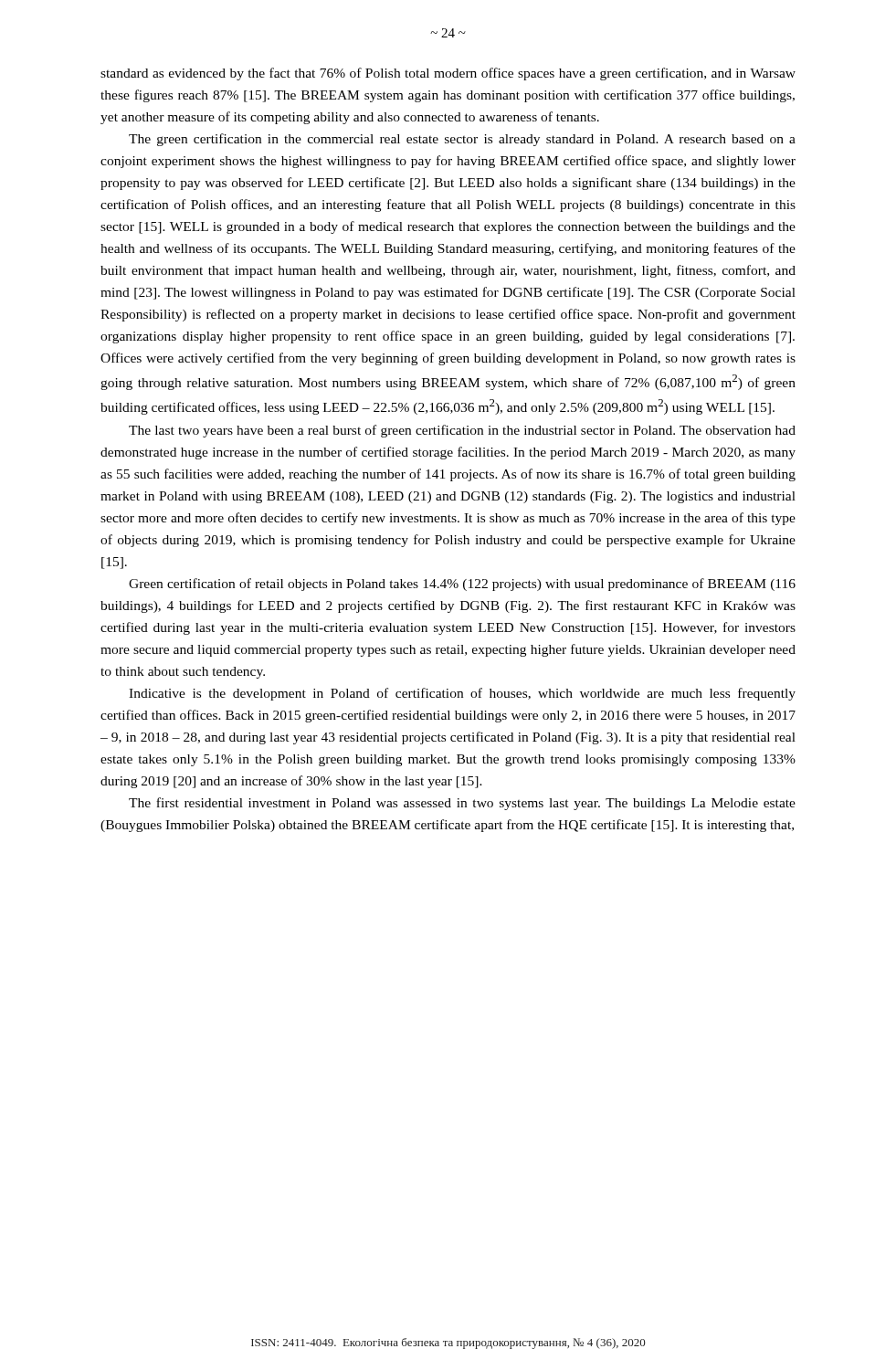This screenshot has height=1370, width=896.
Task: Locate the text block starting "The last two years have been"
Action: pyautogui.click(x=448, y=495)
